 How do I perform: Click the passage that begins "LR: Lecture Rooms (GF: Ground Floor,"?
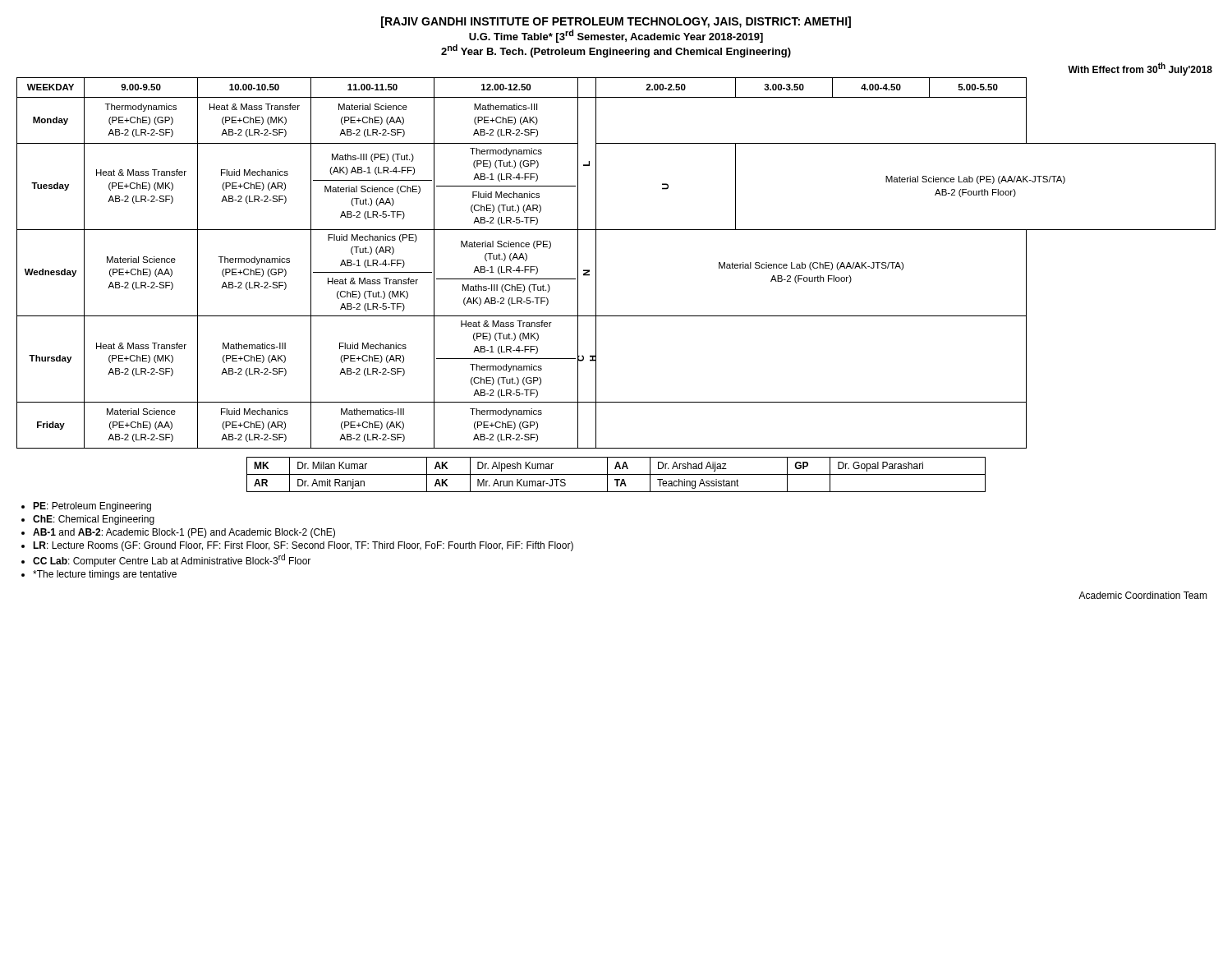[303, 545]
